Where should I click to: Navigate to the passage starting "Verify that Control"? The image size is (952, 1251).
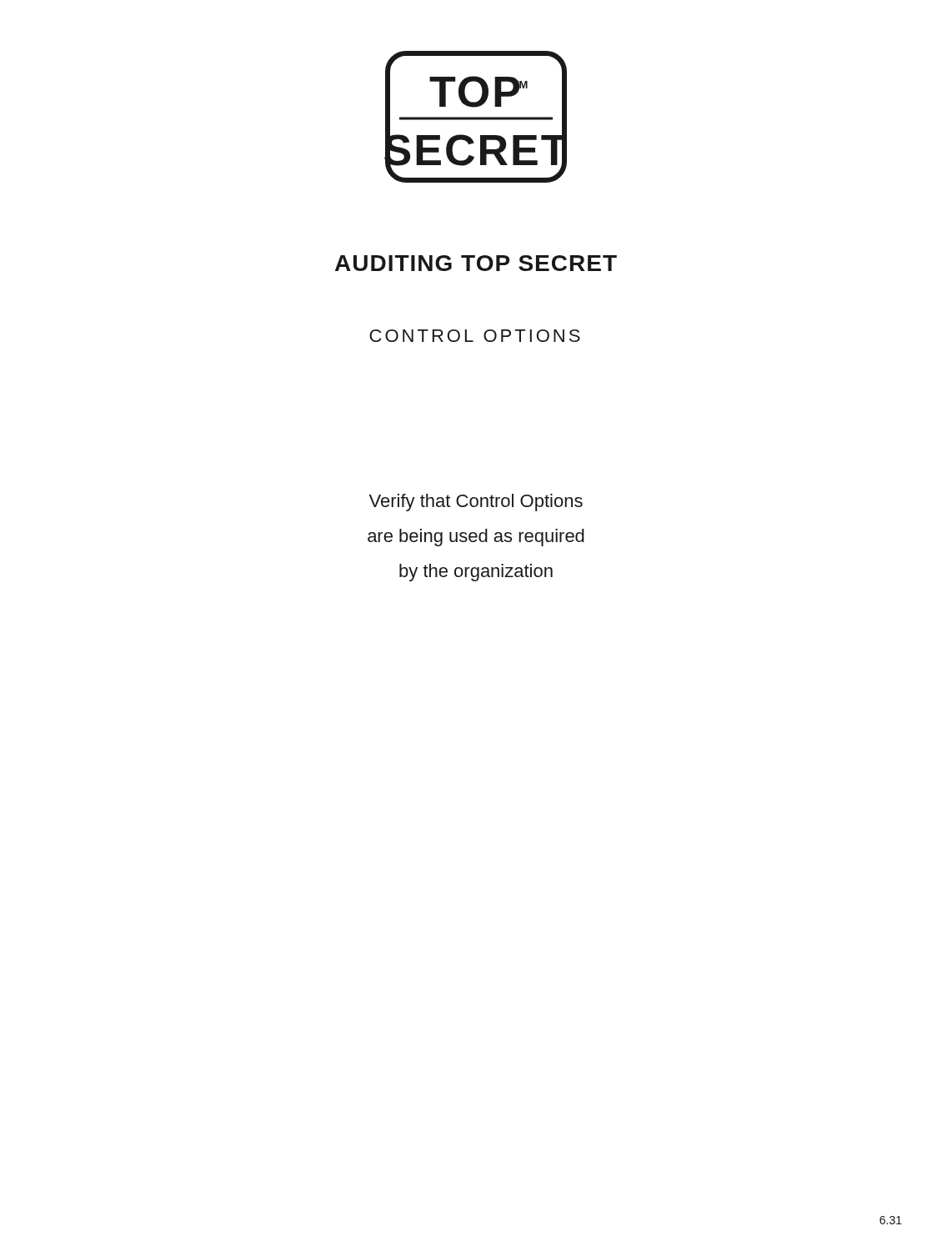pos(476,536)
